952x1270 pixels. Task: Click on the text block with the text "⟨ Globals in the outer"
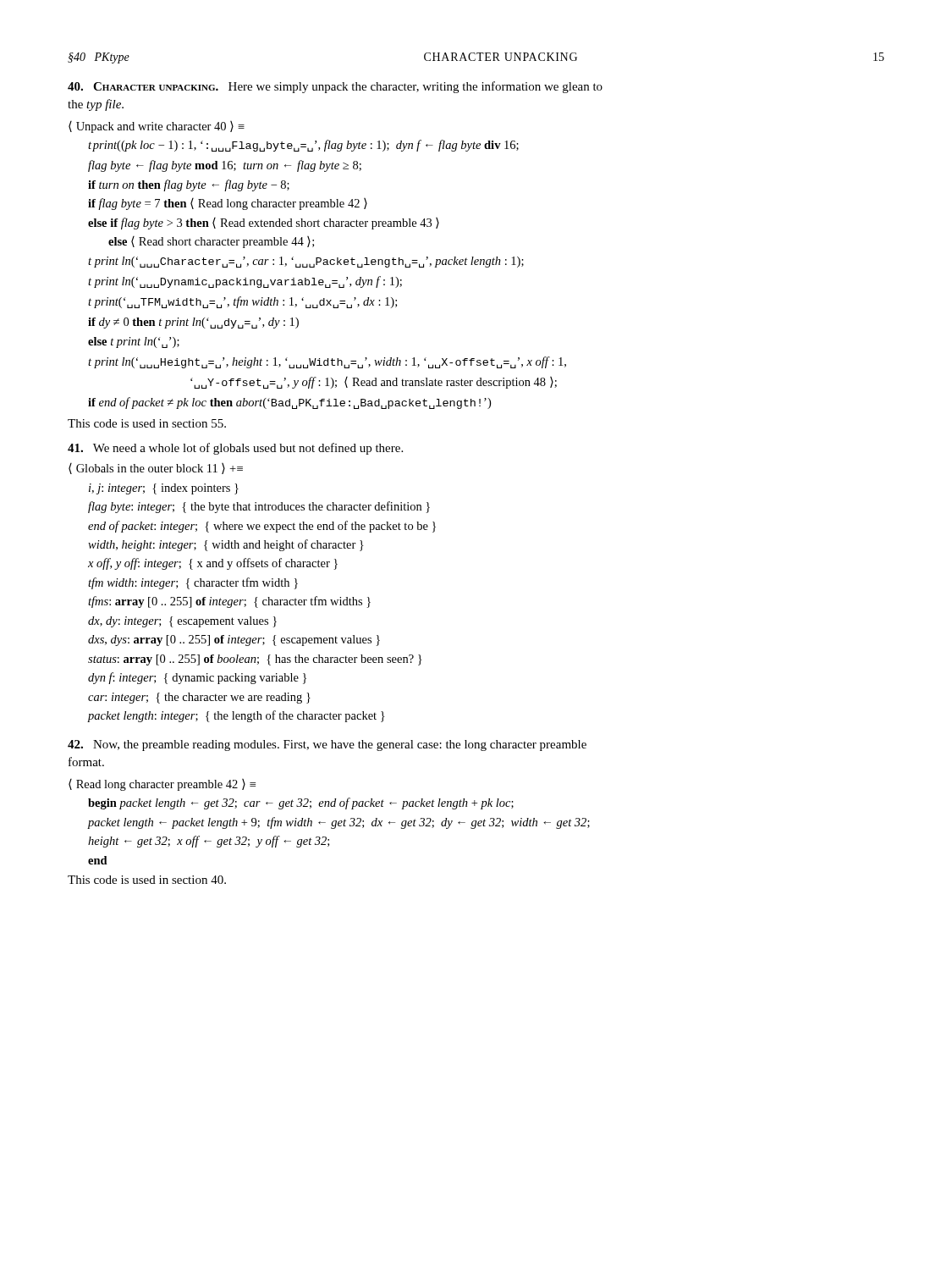coord(156,469)
